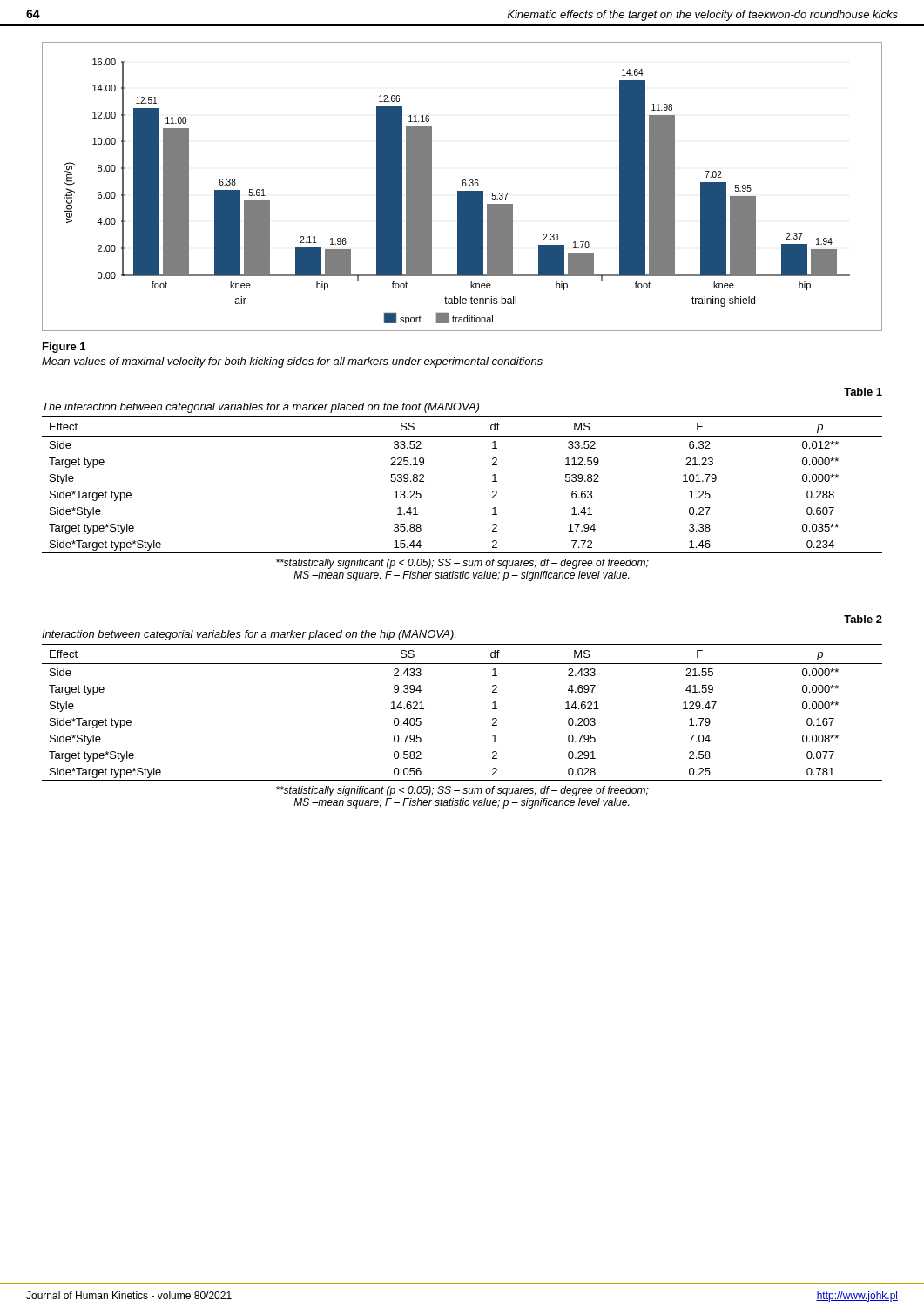The width and height of the screenshot is (924, 1307).
Task: Where is the caption that starts "Interaction between categorial variables"?
Action: 249,634
